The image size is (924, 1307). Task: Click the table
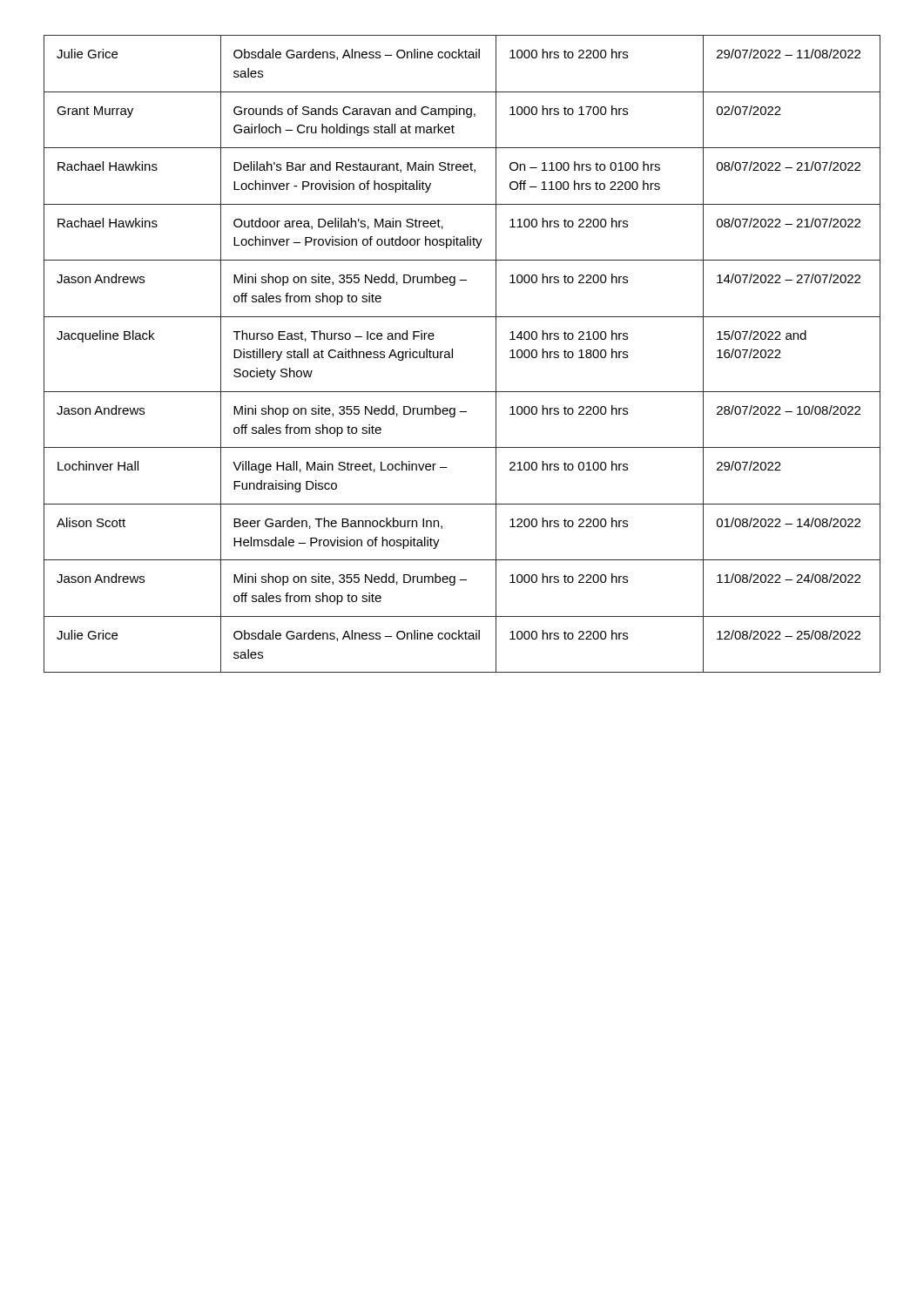coord(462,354)
